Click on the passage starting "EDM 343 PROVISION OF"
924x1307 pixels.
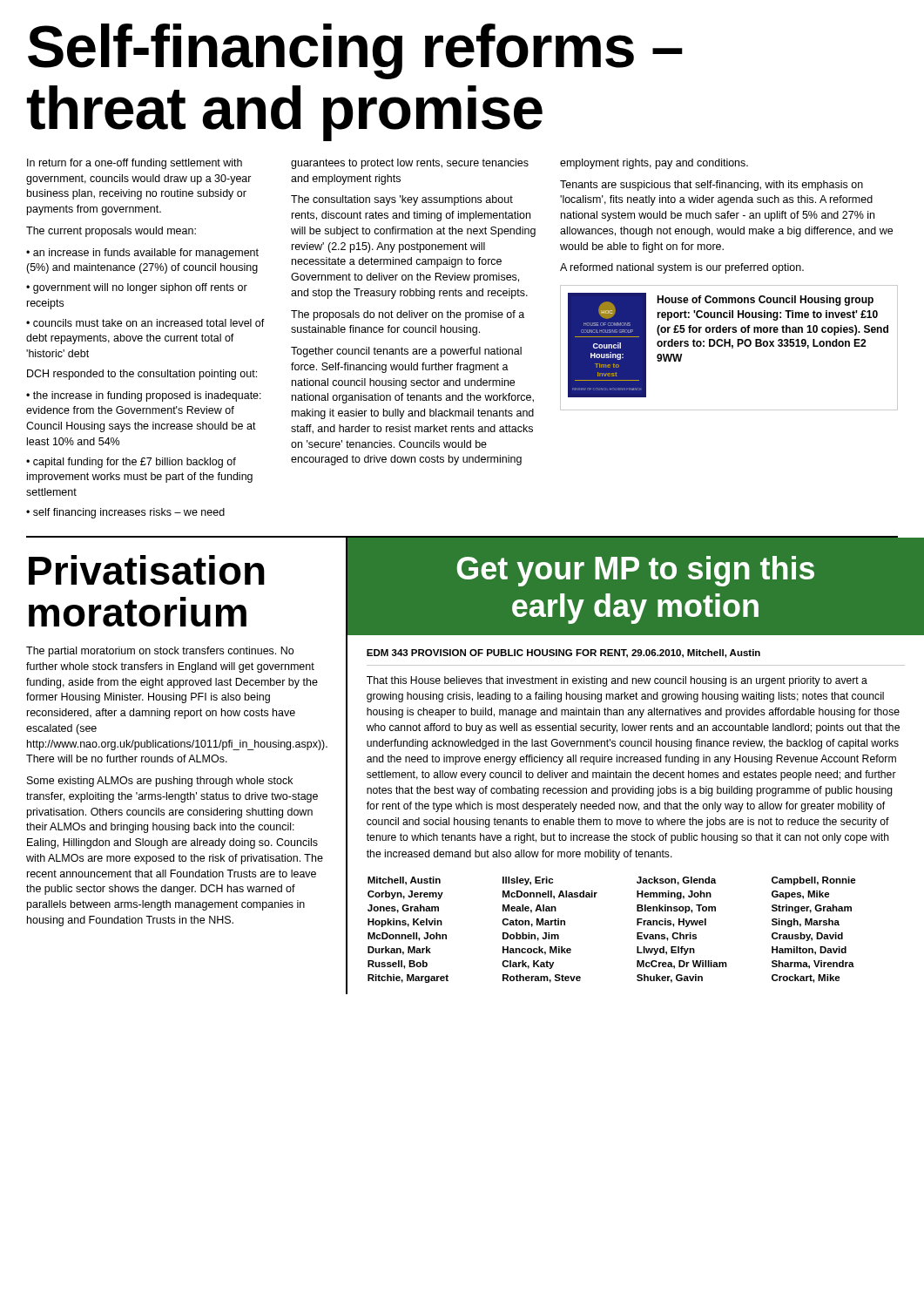click(564, 653)
